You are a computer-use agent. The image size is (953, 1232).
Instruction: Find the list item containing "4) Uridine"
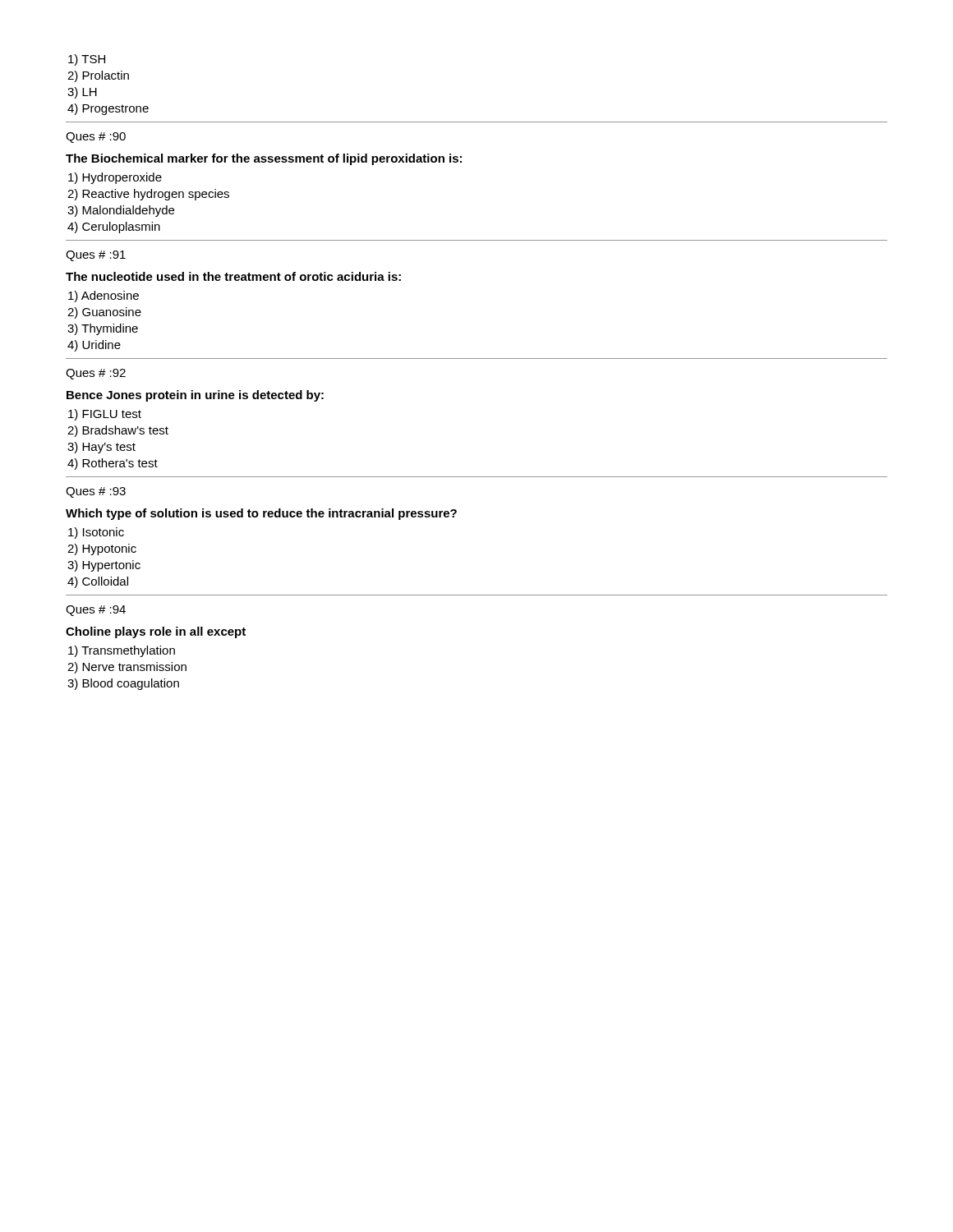click(x=94, y=345)
